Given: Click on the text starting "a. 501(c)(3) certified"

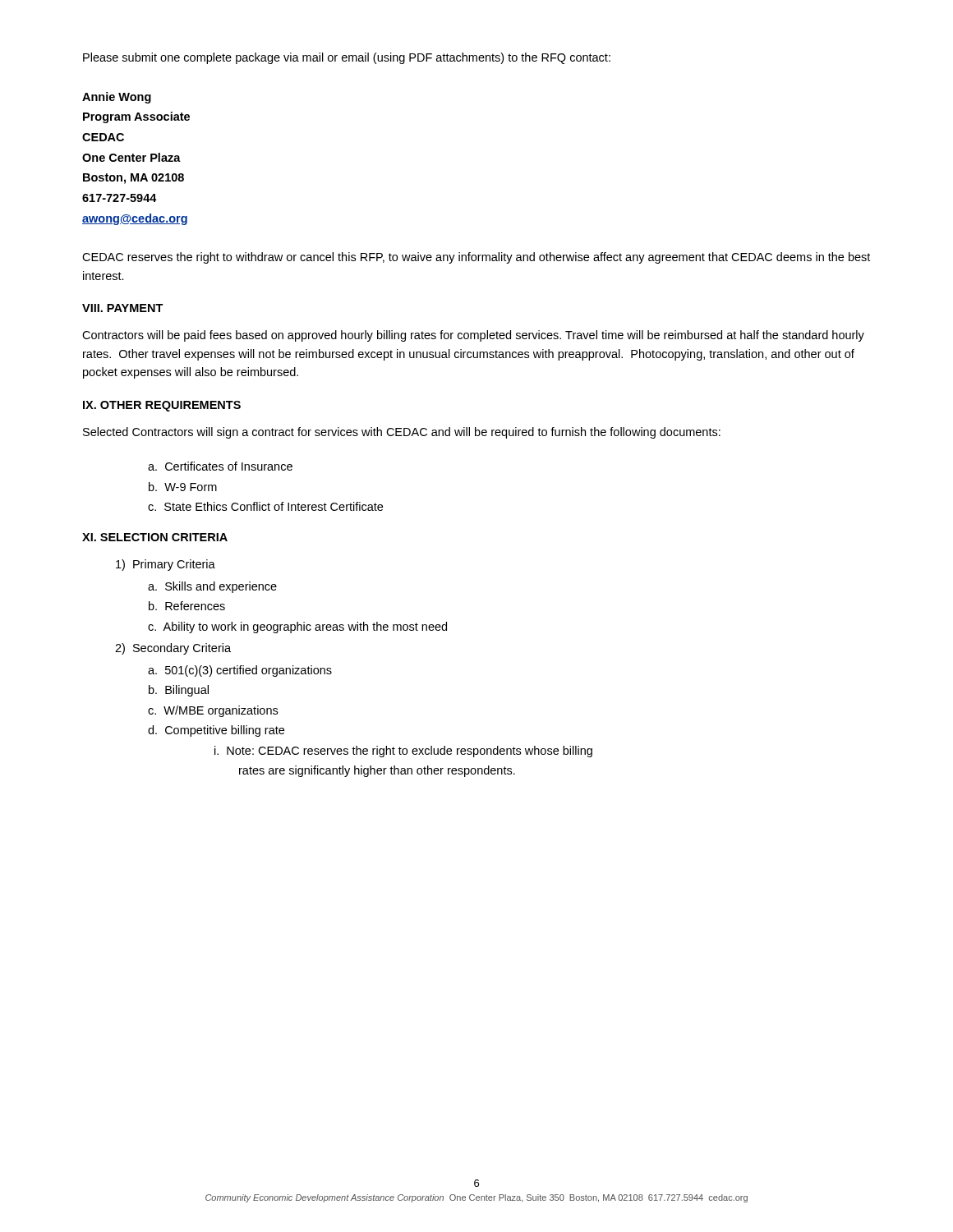Looking at the screenshot, I should (x=240, y=670).
